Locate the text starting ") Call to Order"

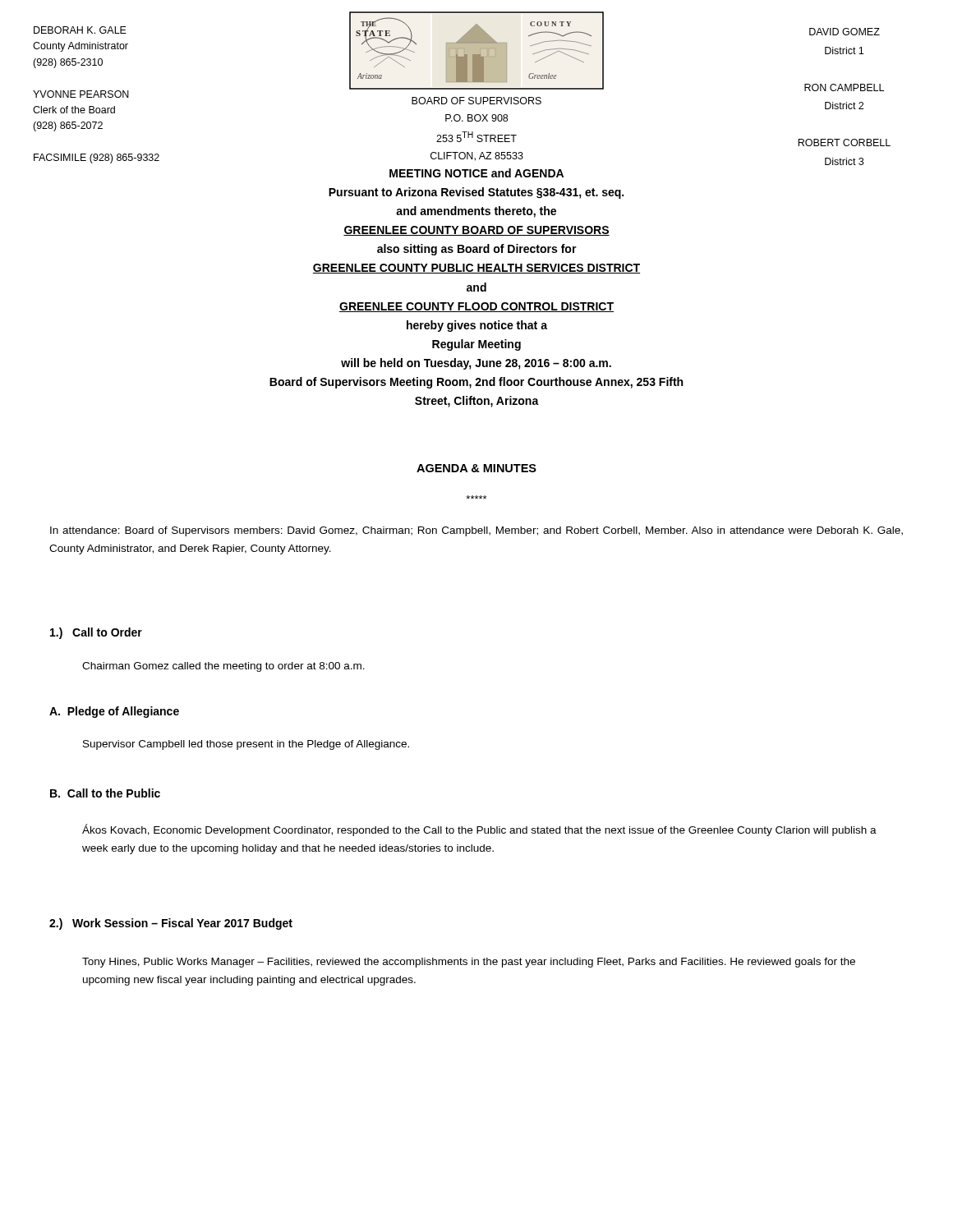coord(96,632)
